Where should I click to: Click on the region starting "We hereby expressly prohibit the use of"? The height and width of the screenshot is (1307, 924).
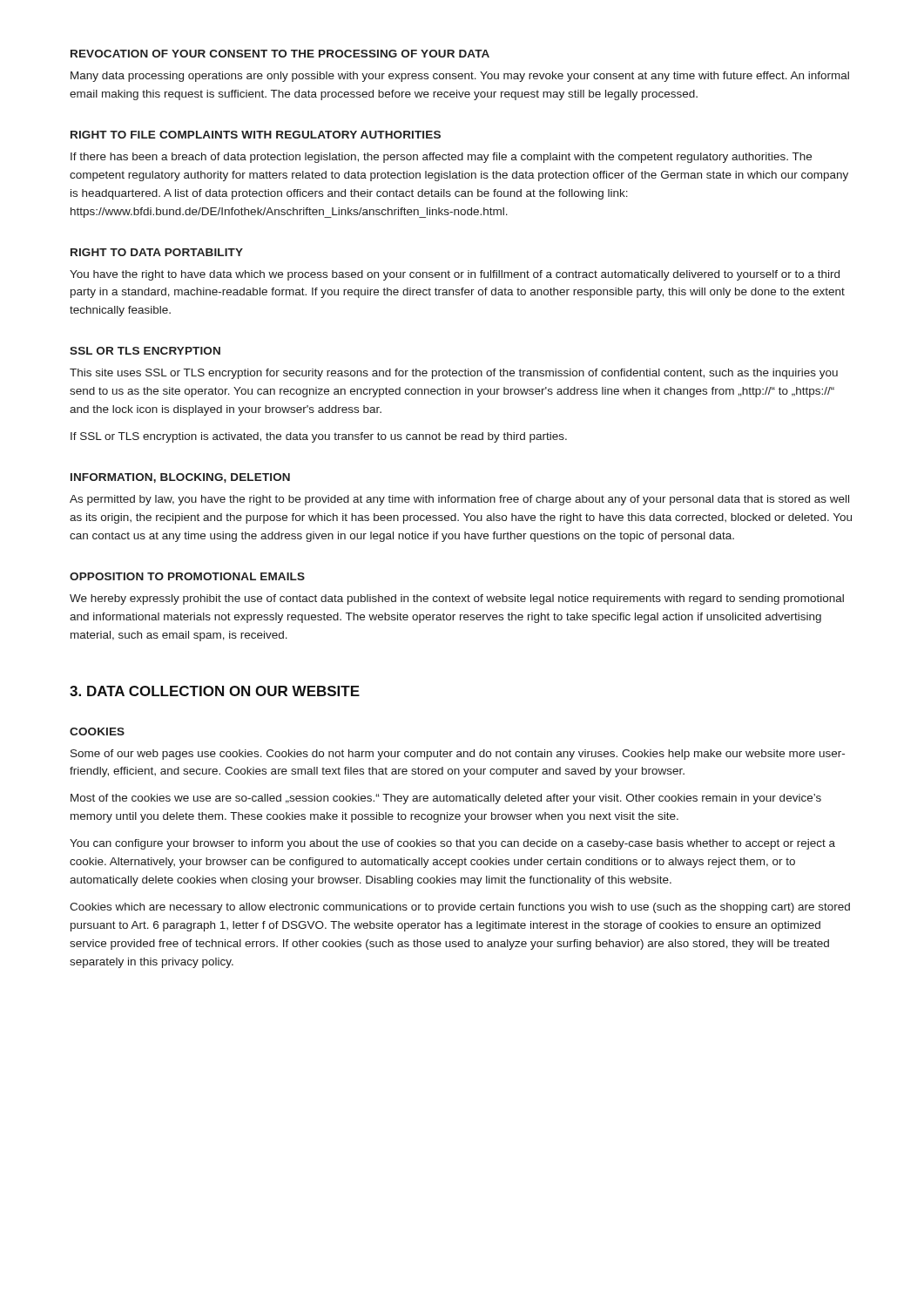point(457,616)
